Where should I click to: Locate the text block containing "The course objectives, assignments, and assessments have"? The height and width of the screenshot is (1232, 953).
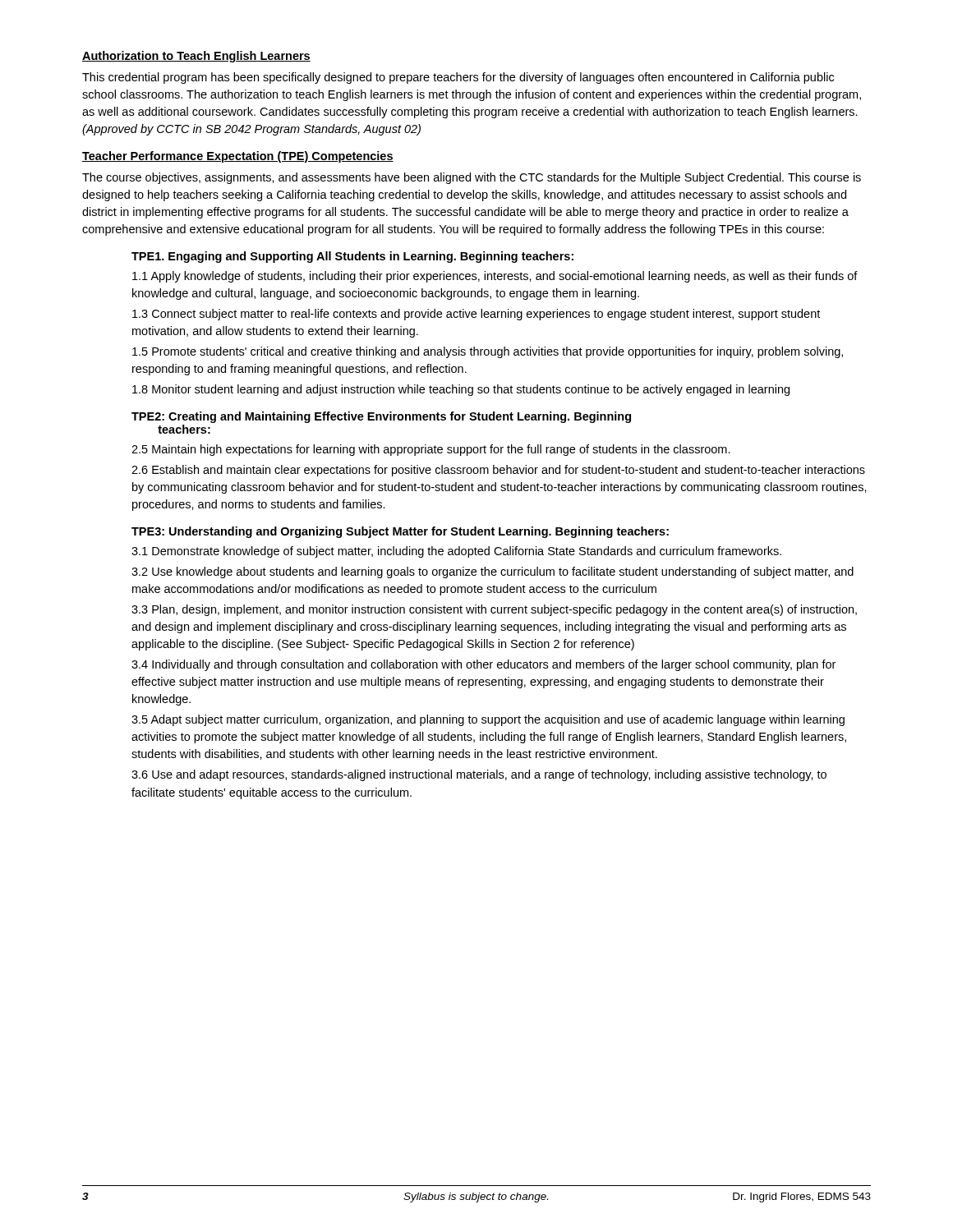[472, 203]
